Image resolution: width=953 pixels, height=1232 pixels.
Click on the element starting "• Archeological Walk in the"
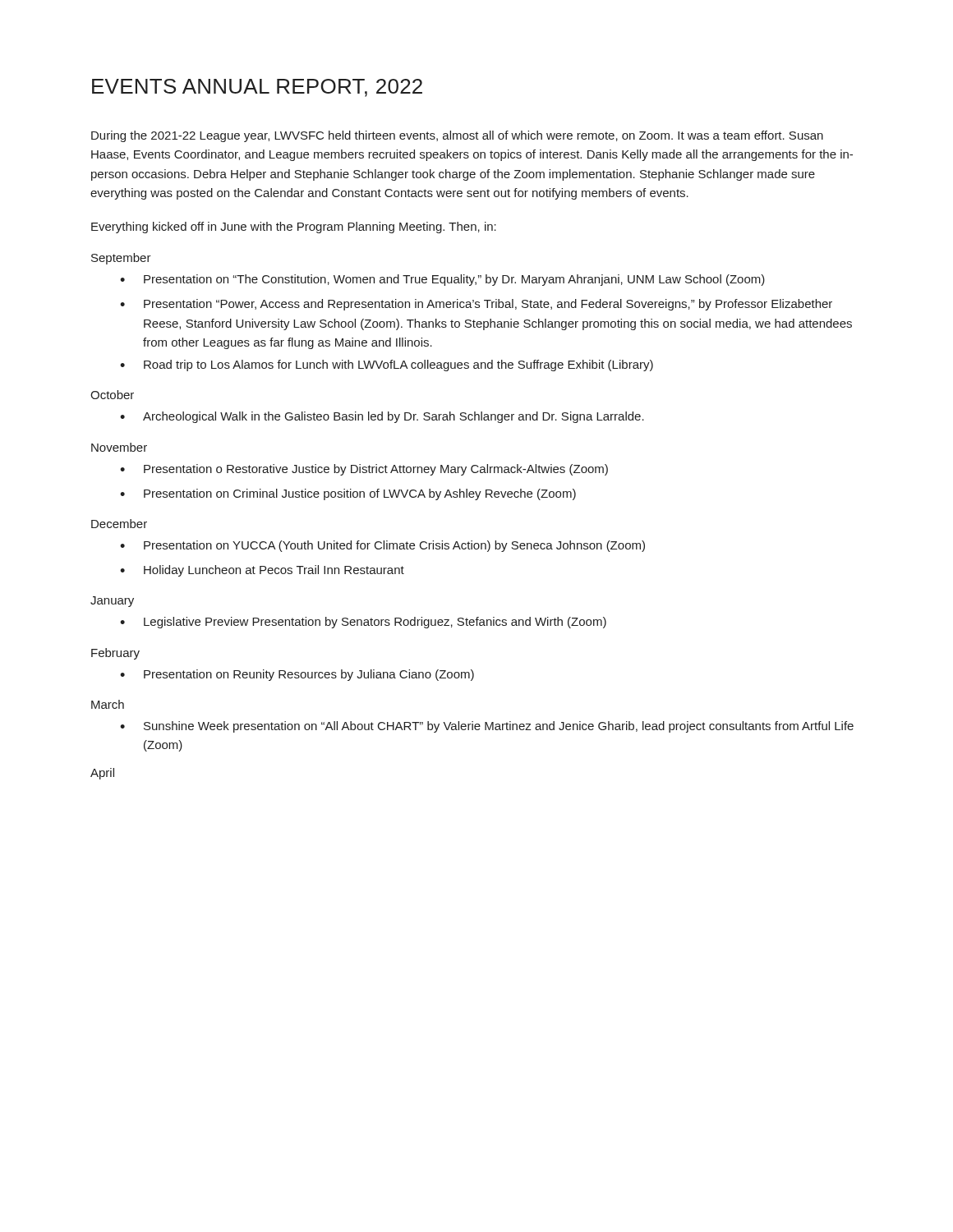pos(491,418)
